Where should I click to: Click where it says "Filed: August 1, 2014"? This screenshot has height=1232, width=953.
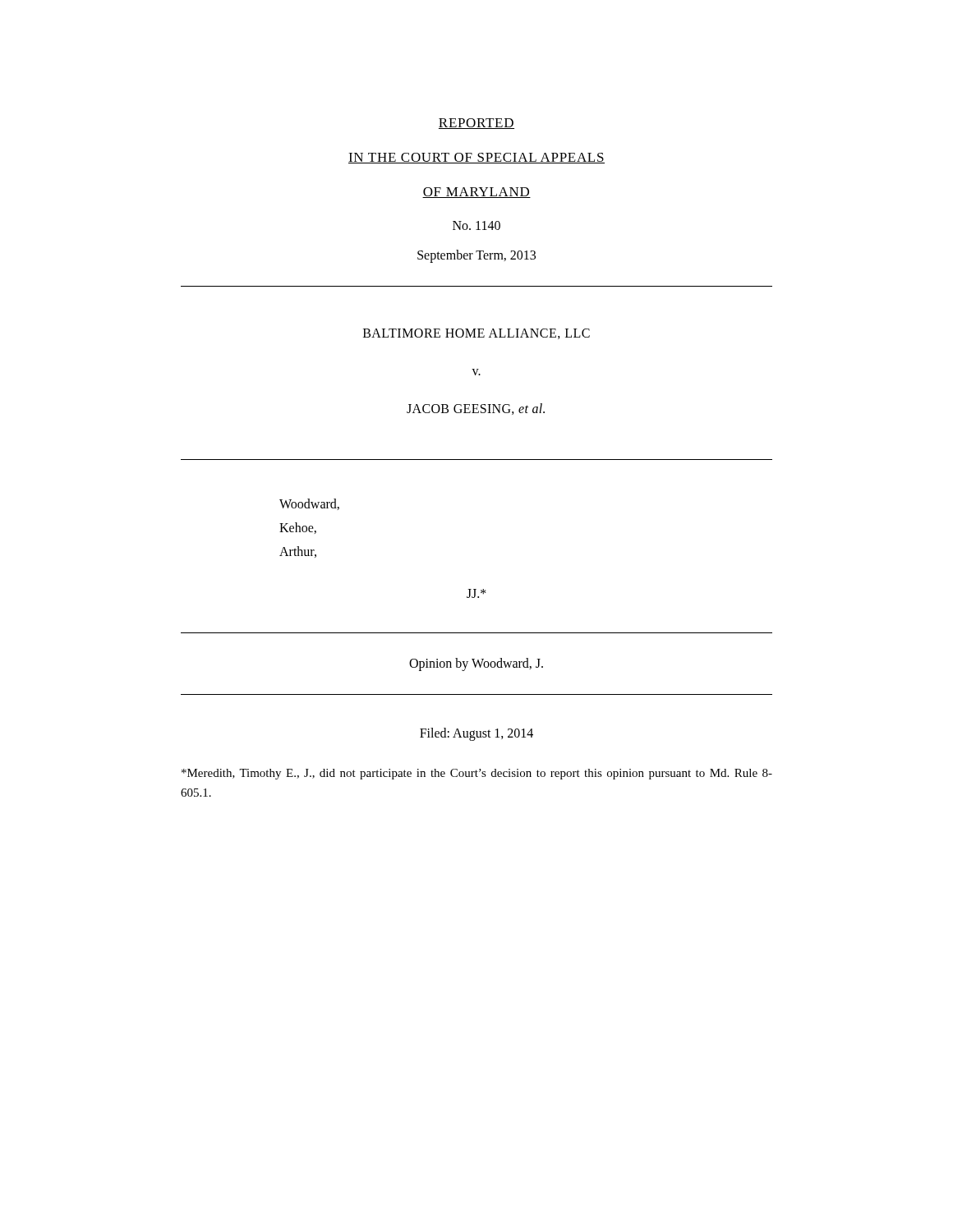click(x=476, y=733)
